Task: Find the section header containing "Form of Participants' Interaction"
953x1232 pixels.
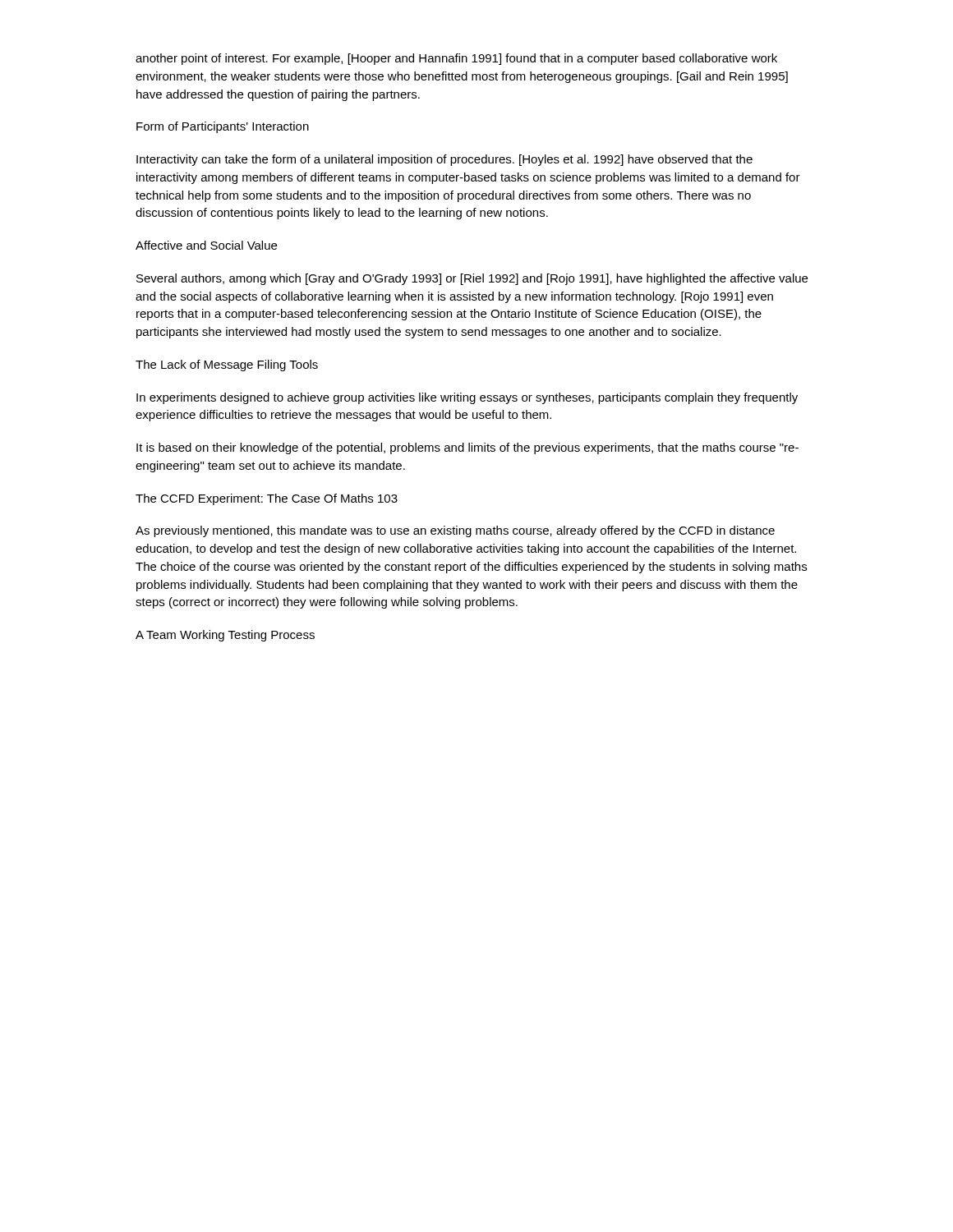Action: pyautogui.click(x=222, y=126)
